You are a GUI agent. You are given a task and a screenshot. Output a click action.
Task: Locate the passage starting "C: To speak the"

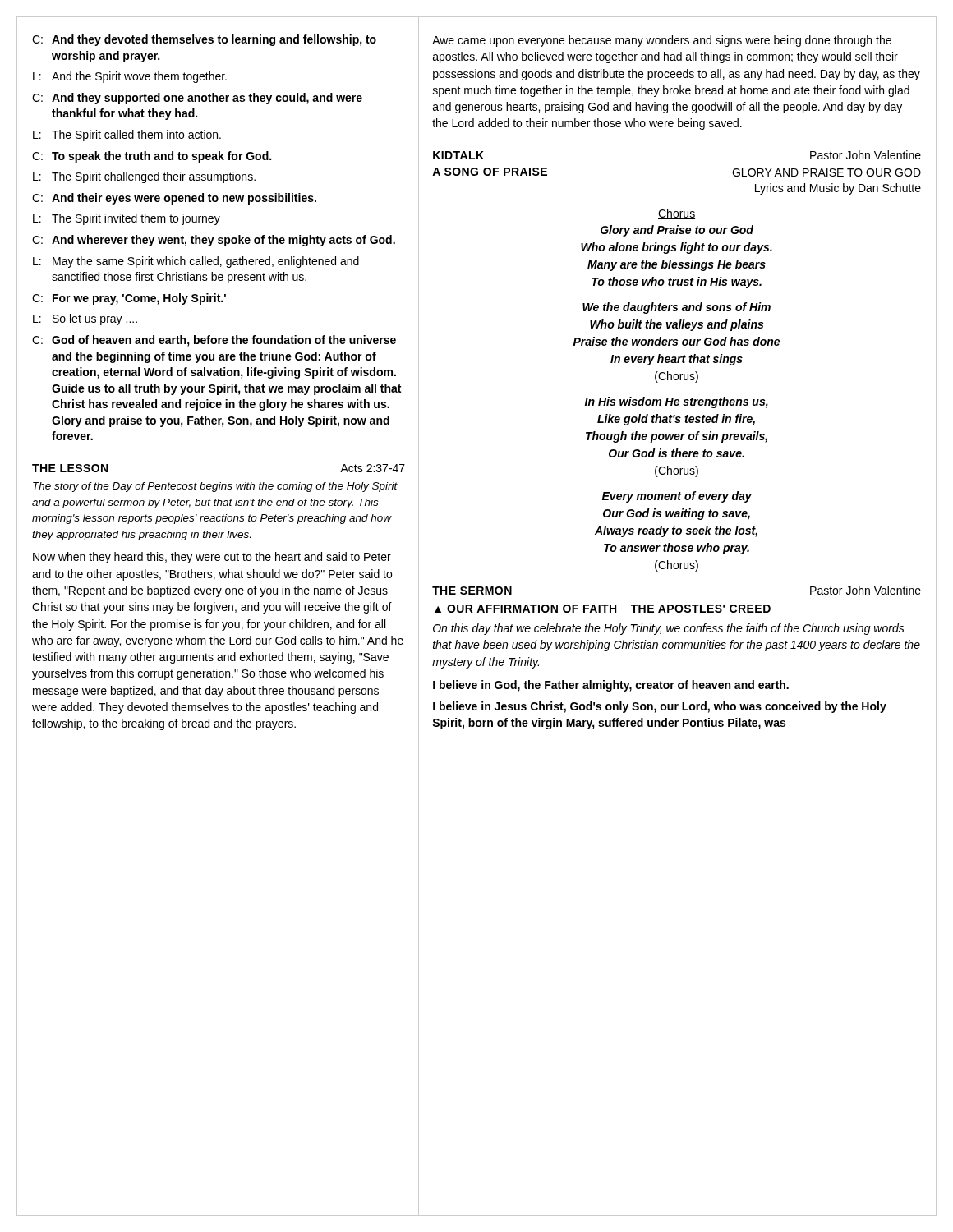point(219,156)
